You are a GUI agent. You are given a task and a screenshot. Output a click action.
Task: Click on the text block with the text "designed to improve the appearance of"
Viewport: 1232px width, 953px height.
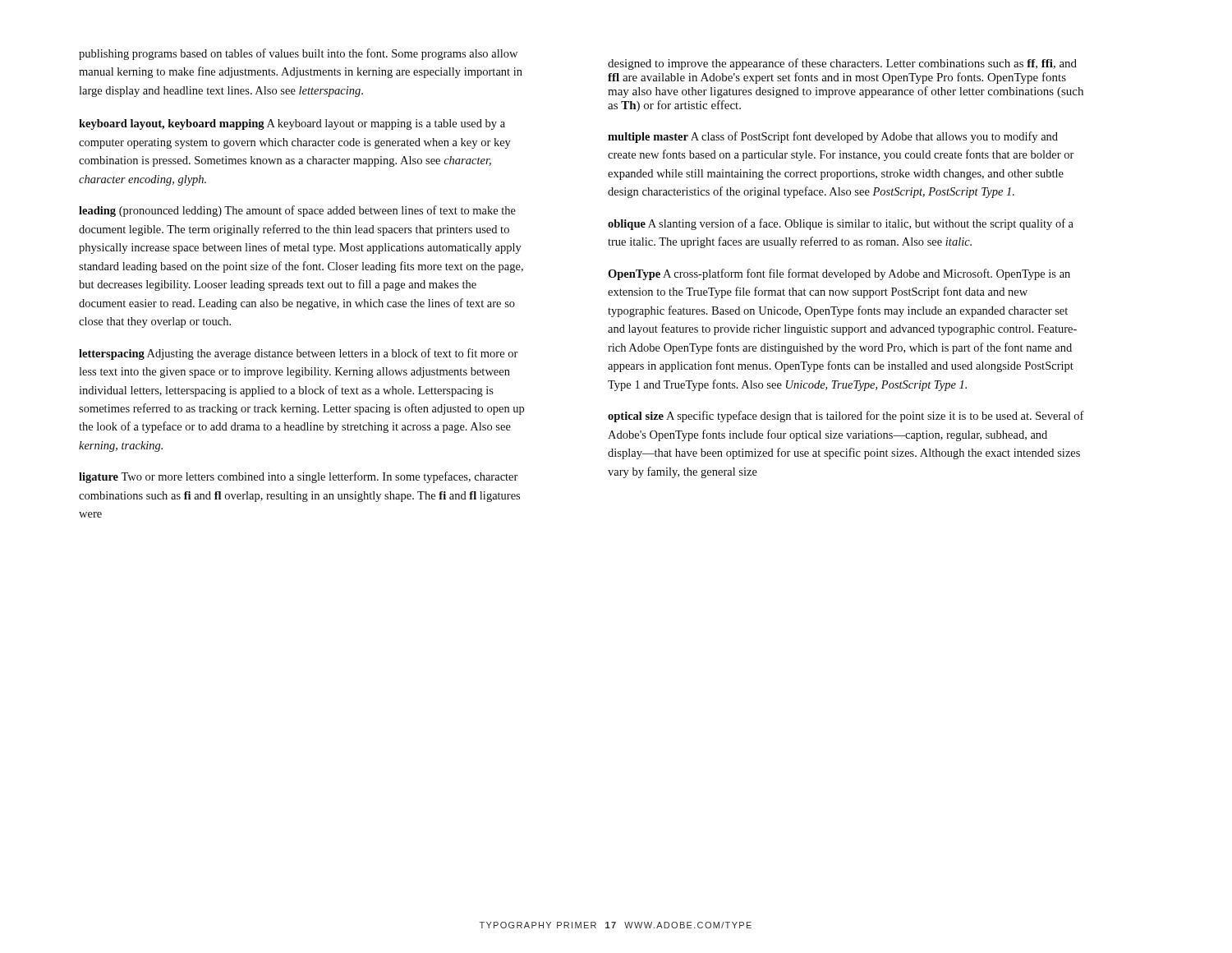click(x=846, y=85)
